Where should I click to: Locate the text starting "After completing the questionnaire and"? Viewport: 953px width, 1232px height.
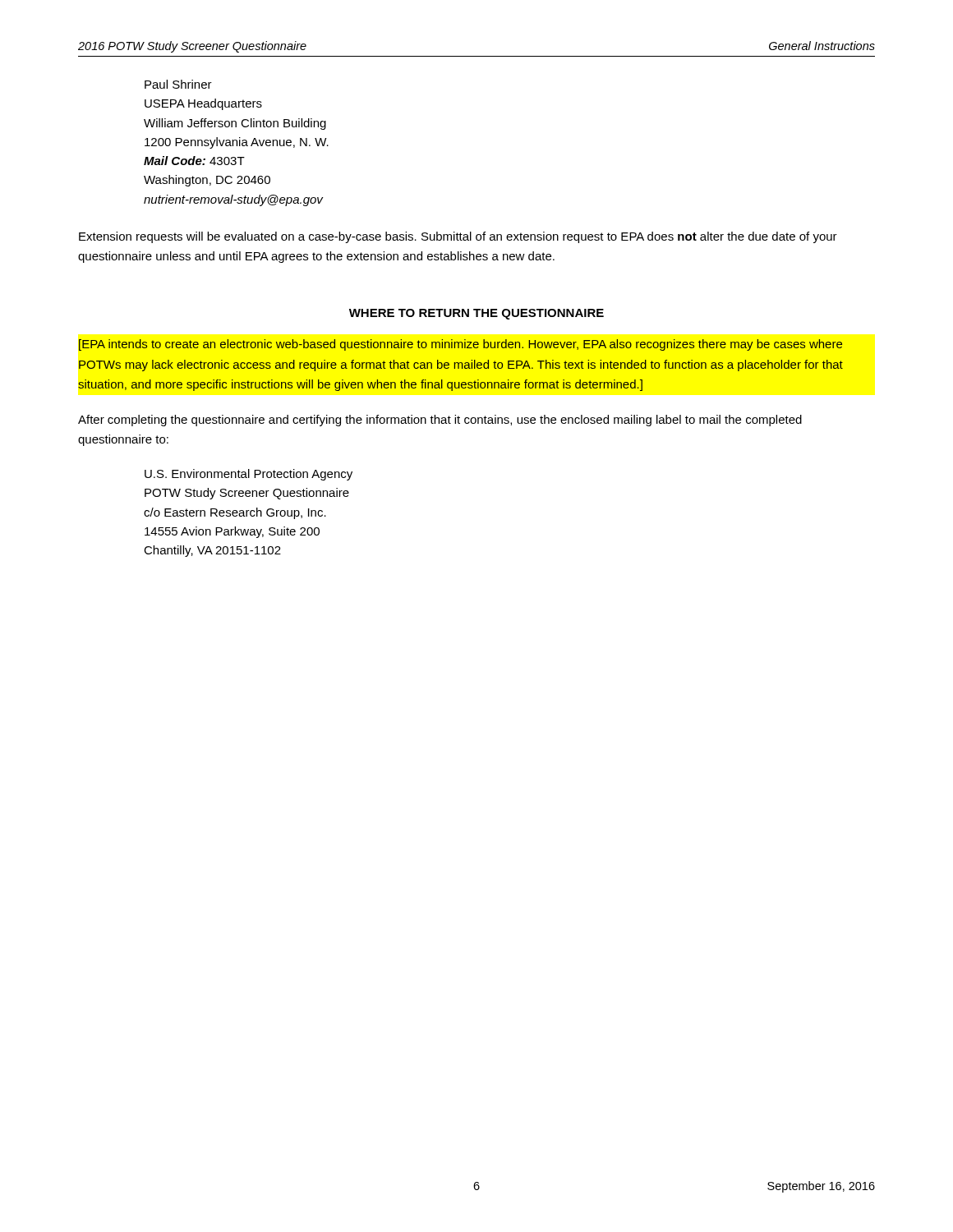coord(440,429)
